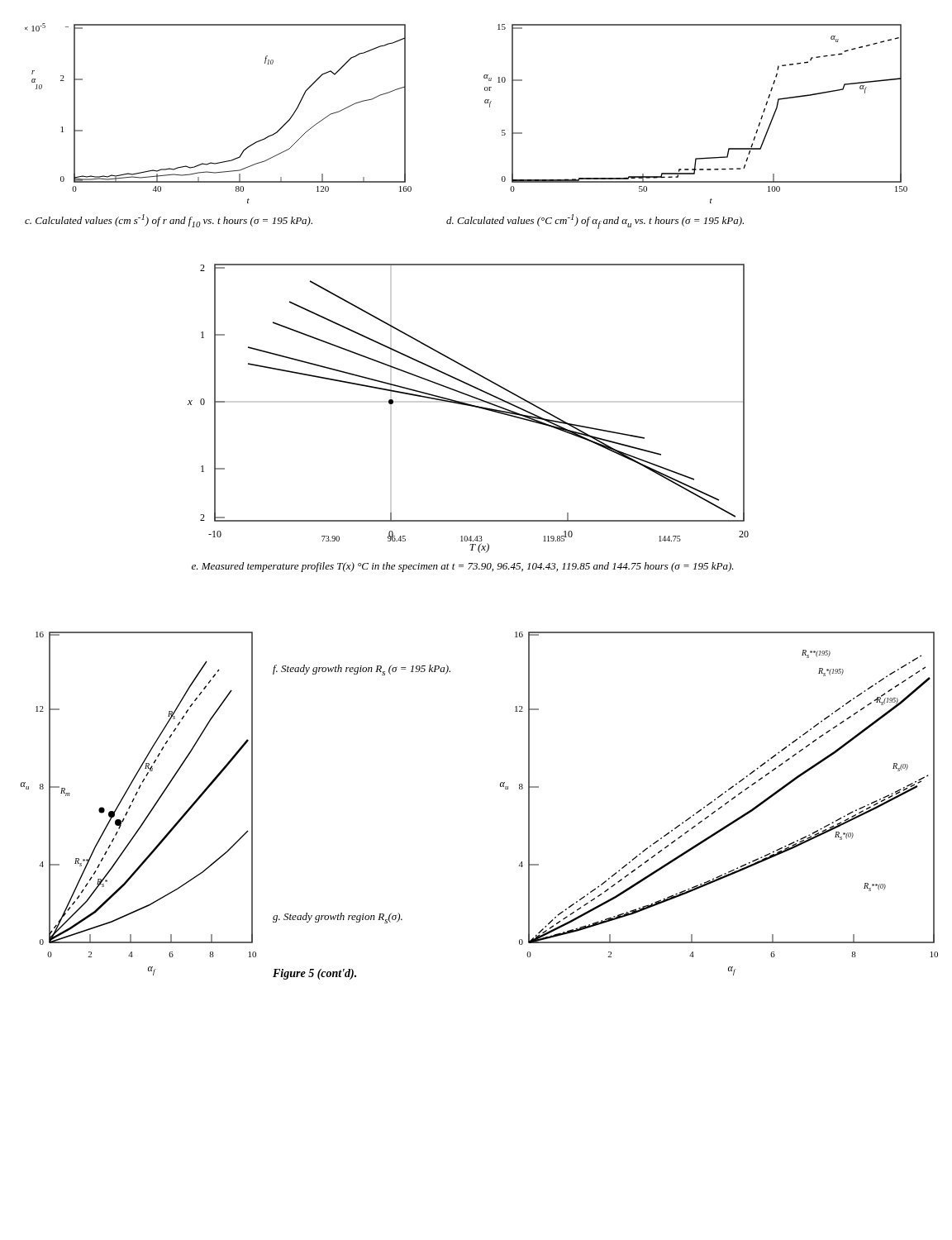Locate the caption with the text "e. Measured temperature"
This screenshot has height=1240, width=952.
pos(463,566)
